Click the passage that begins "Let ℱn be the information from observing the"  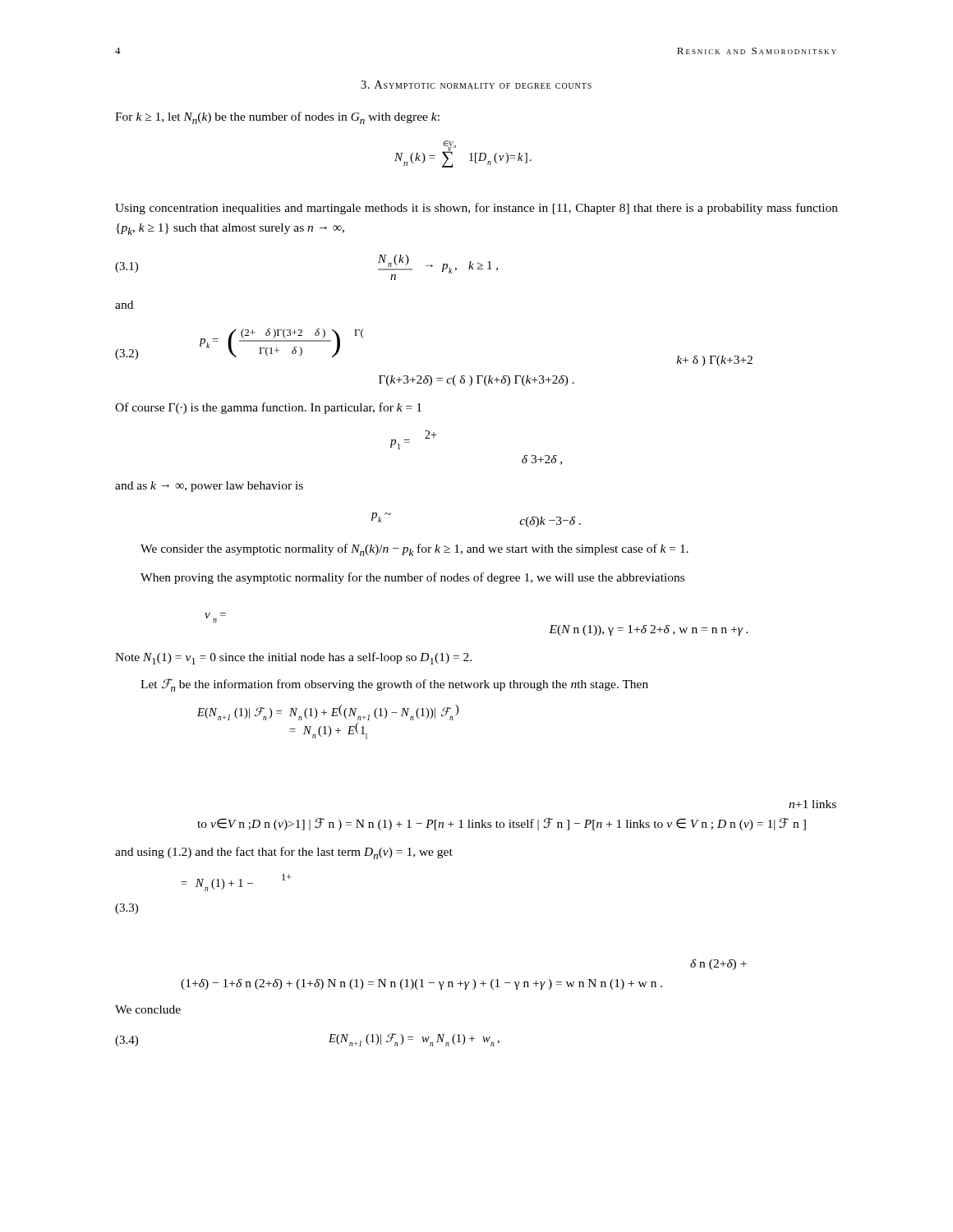click(x=394, y=686)
